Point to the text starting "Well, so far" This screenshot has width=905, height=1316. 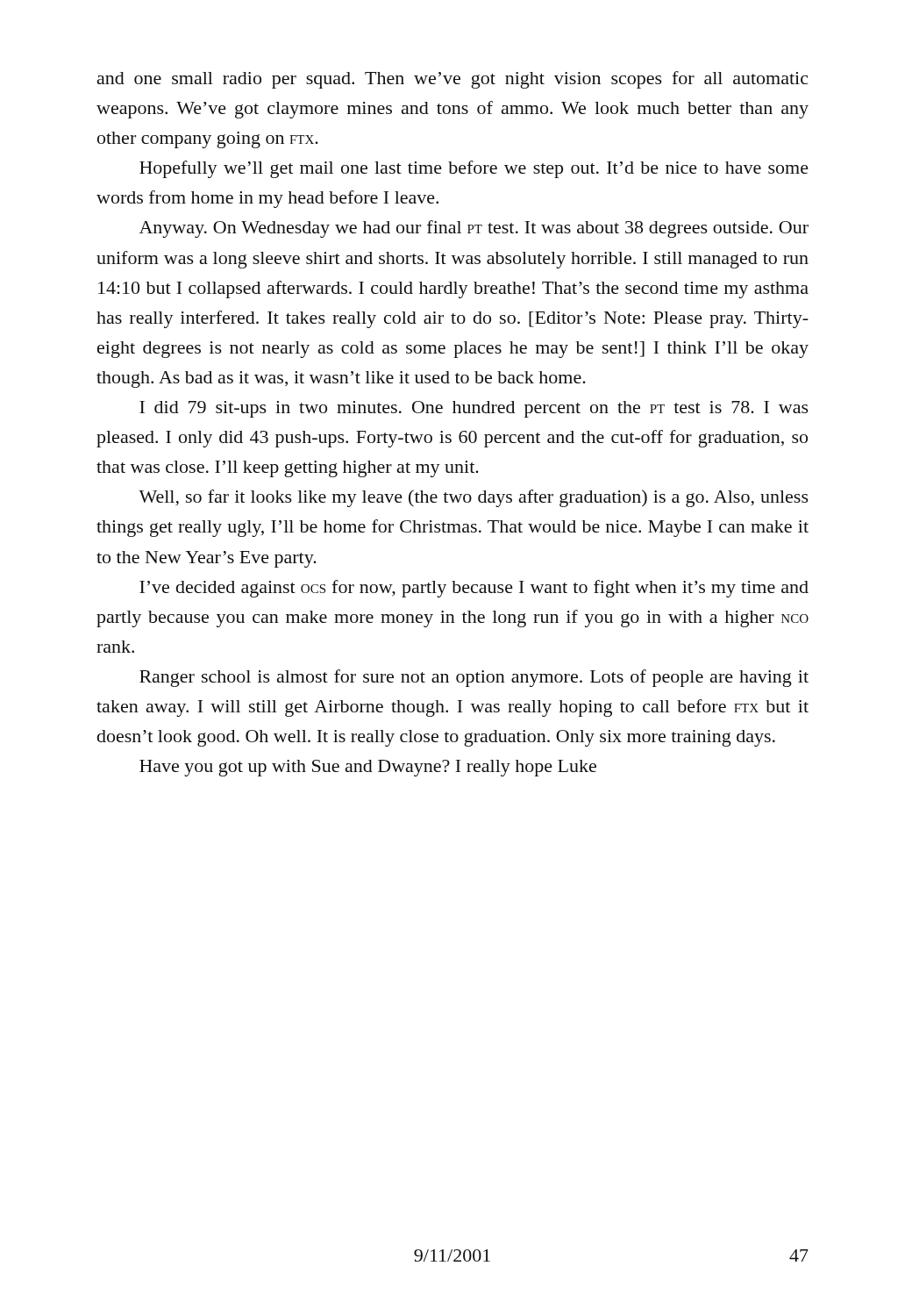452,527
